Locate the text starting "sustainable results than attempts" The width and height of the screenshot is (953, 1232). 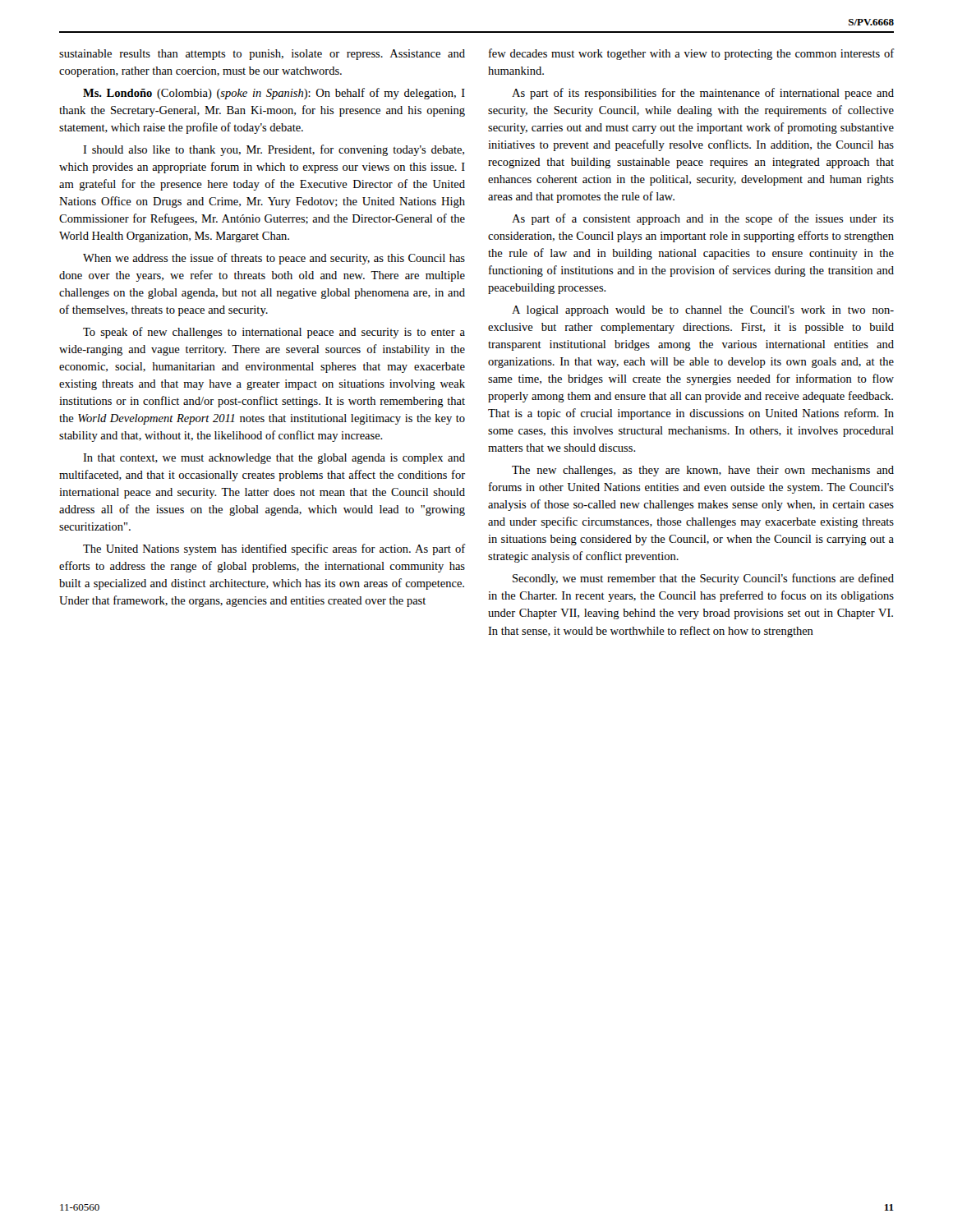click(262, 328)
